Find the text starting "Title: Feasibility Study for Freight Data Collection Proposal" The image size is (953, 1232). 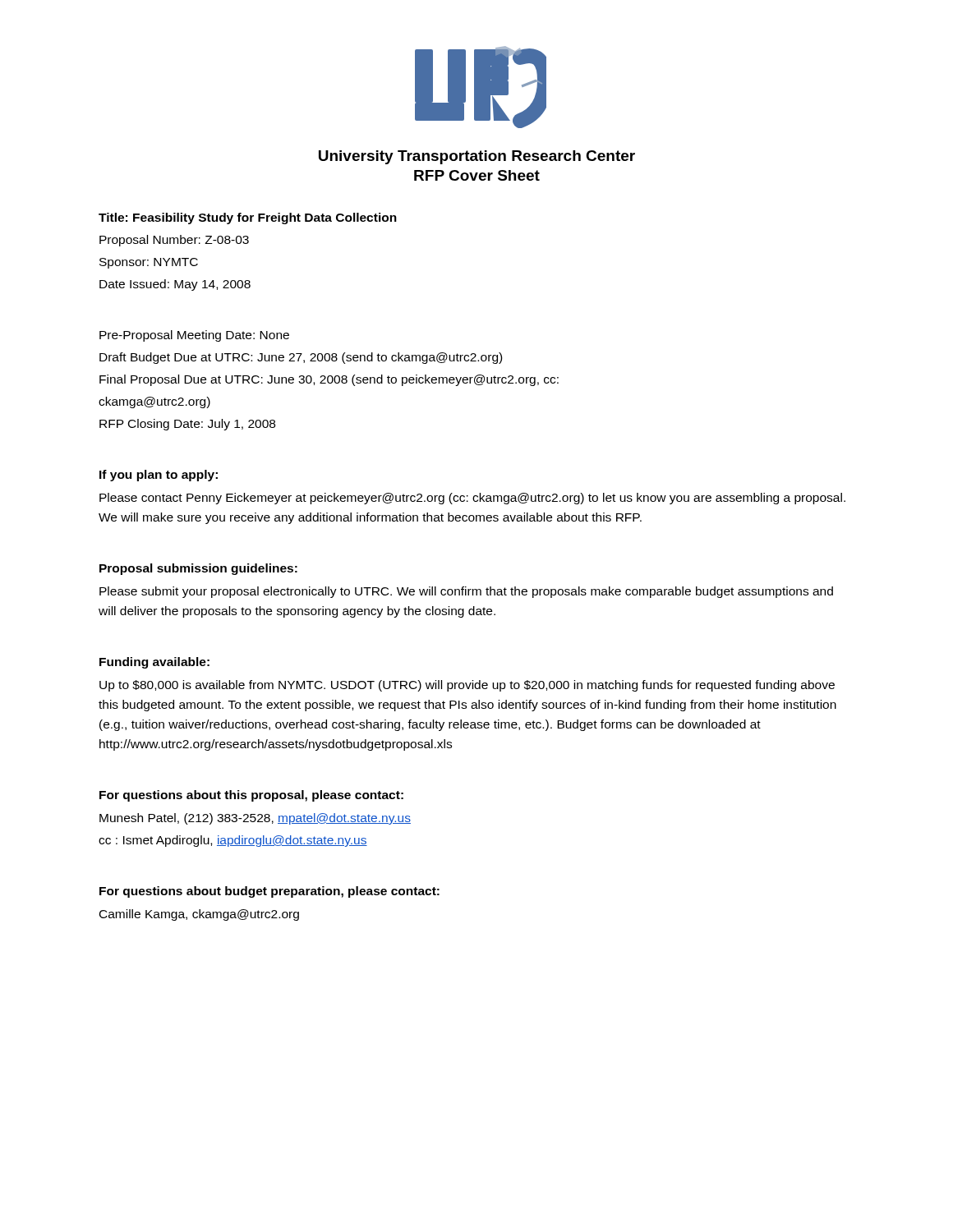pyautogui.click(x=248, y=218)
